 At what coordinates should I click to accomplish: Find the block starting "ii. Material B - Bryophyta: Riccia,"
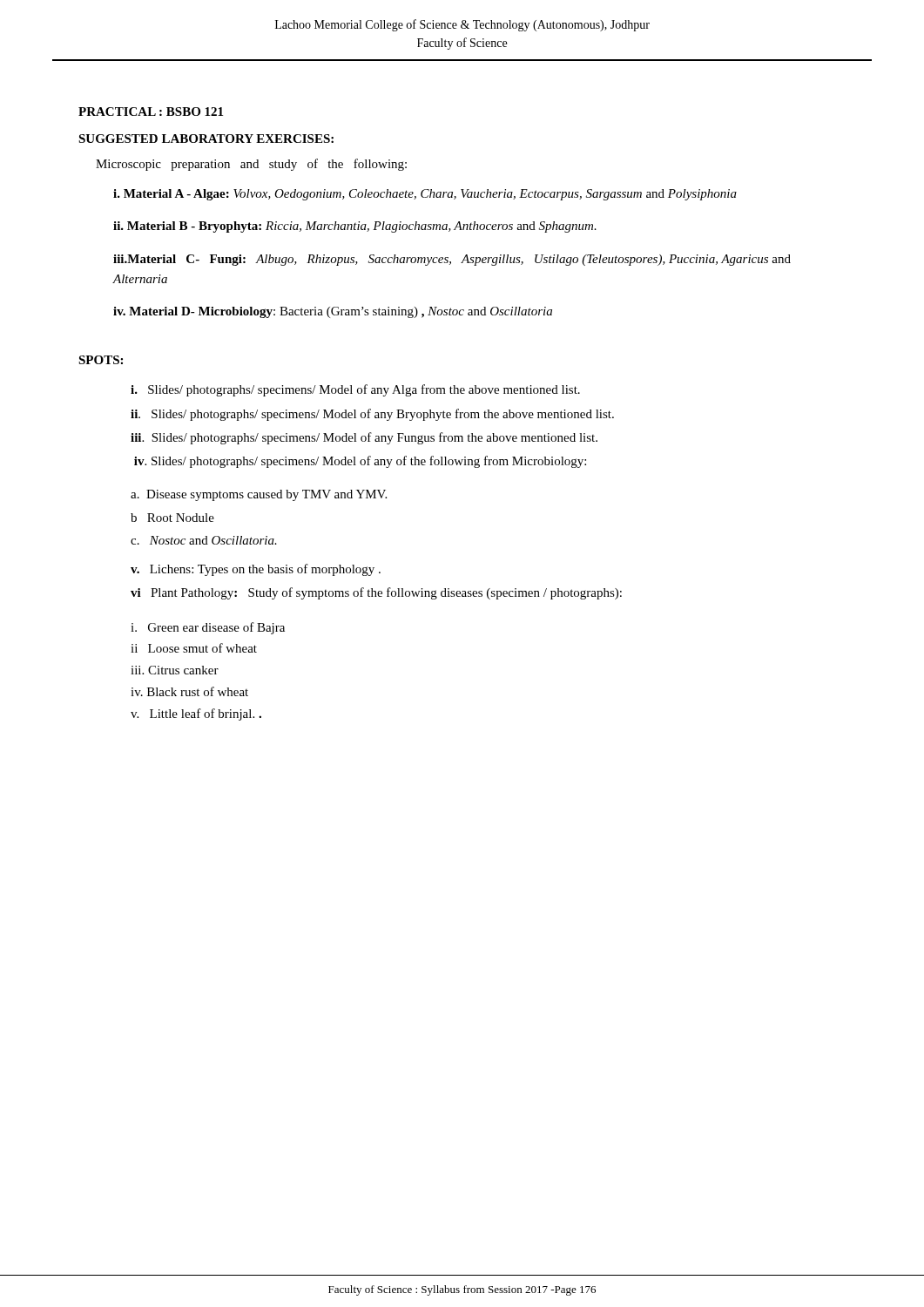(x=355, y=226)
